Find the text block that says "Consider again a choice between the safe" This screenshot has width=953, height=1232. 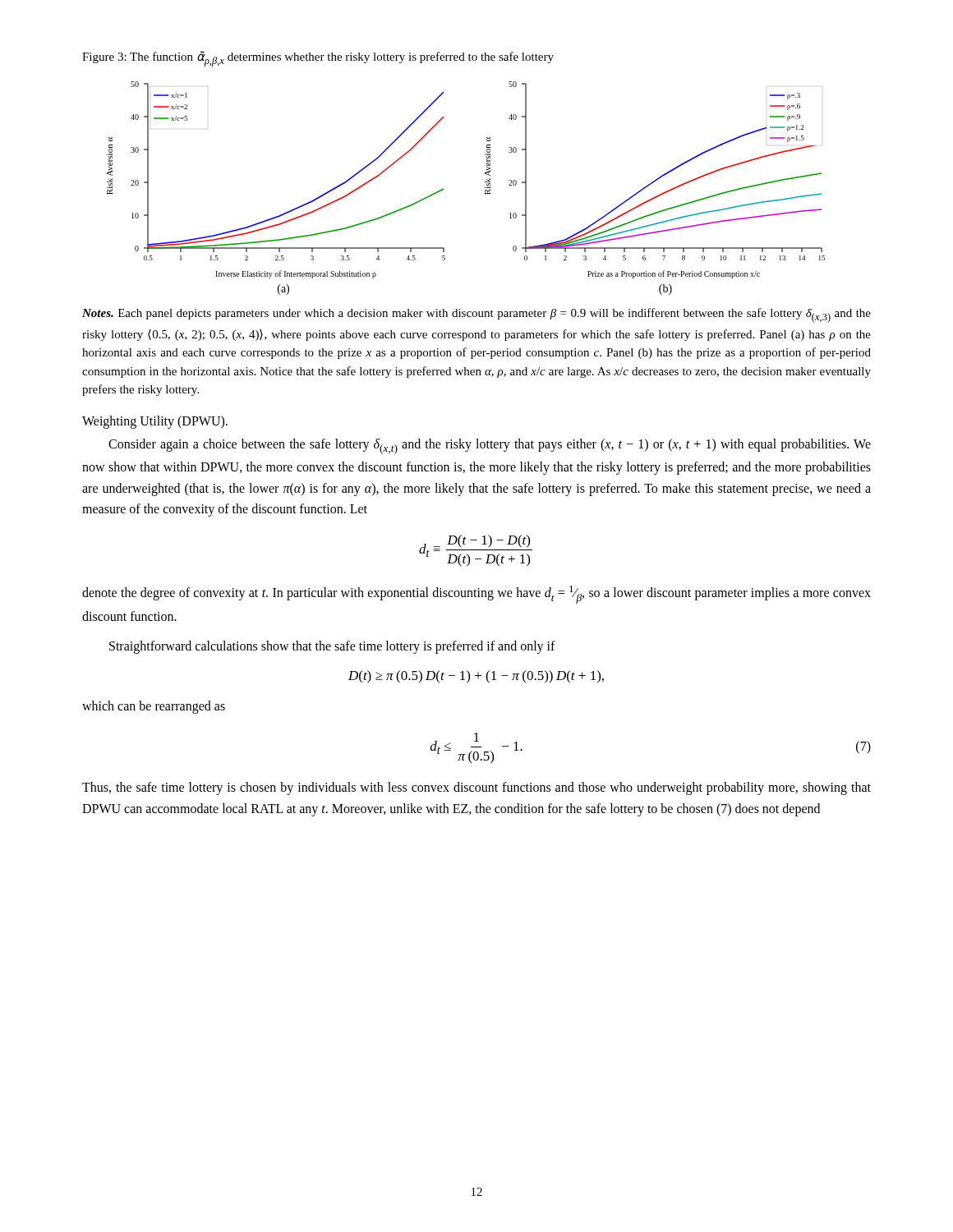(x=476, y=476)
